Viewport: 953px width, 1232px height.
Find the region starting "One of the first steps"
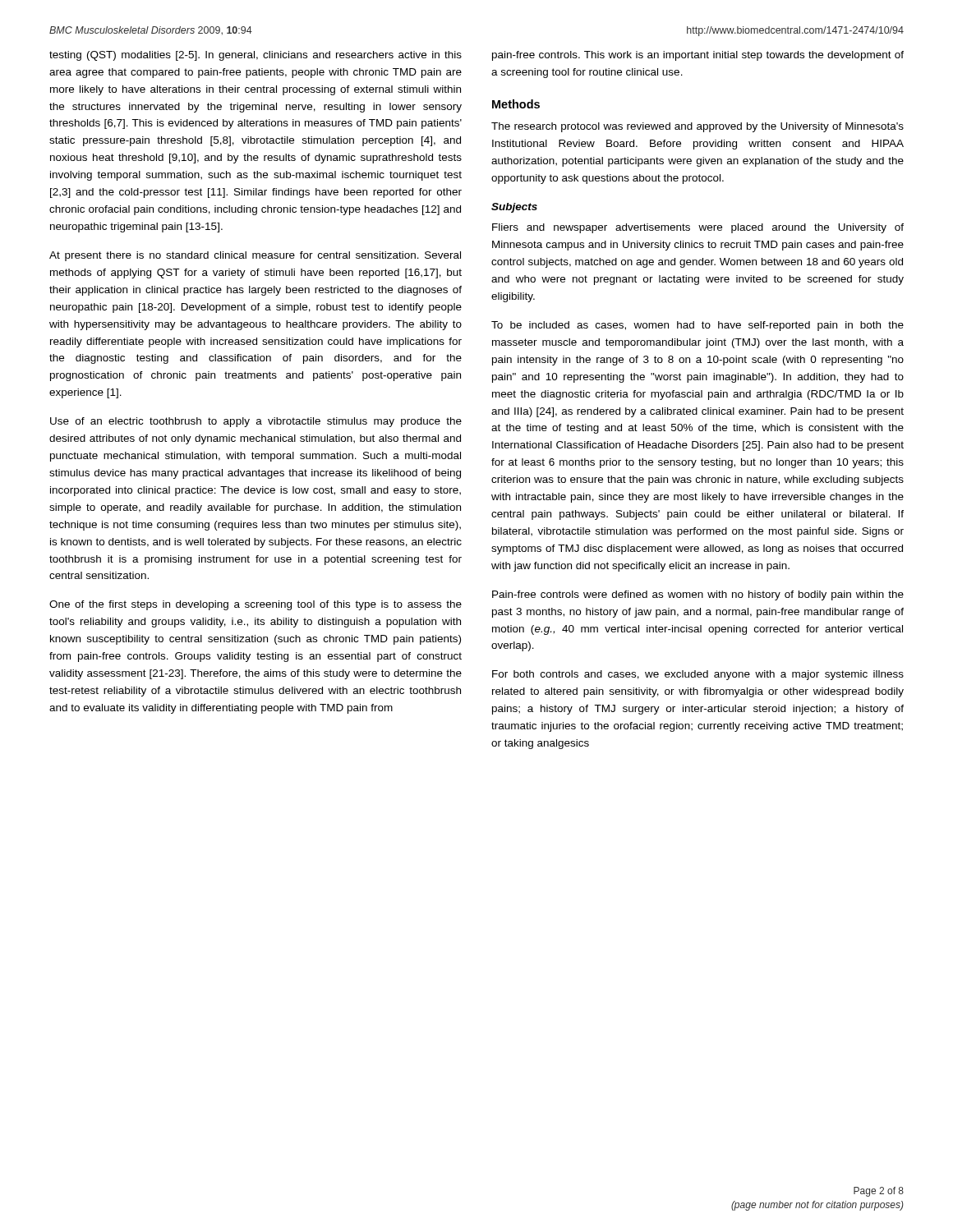(x=255, y=656)
